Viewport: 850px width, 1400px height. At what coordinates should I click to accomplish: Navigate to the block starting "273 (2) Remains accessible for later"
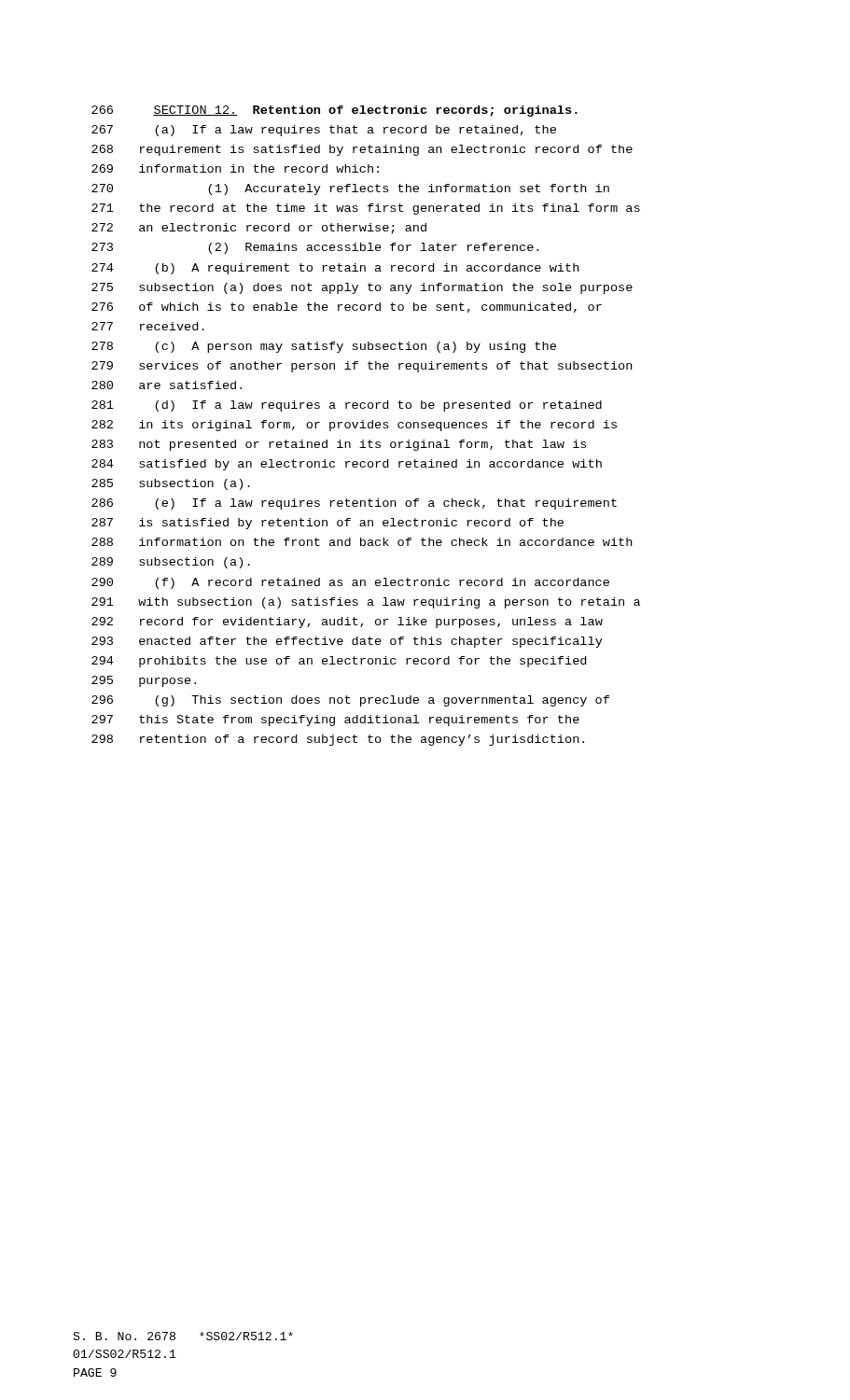(x=430, y=248)
